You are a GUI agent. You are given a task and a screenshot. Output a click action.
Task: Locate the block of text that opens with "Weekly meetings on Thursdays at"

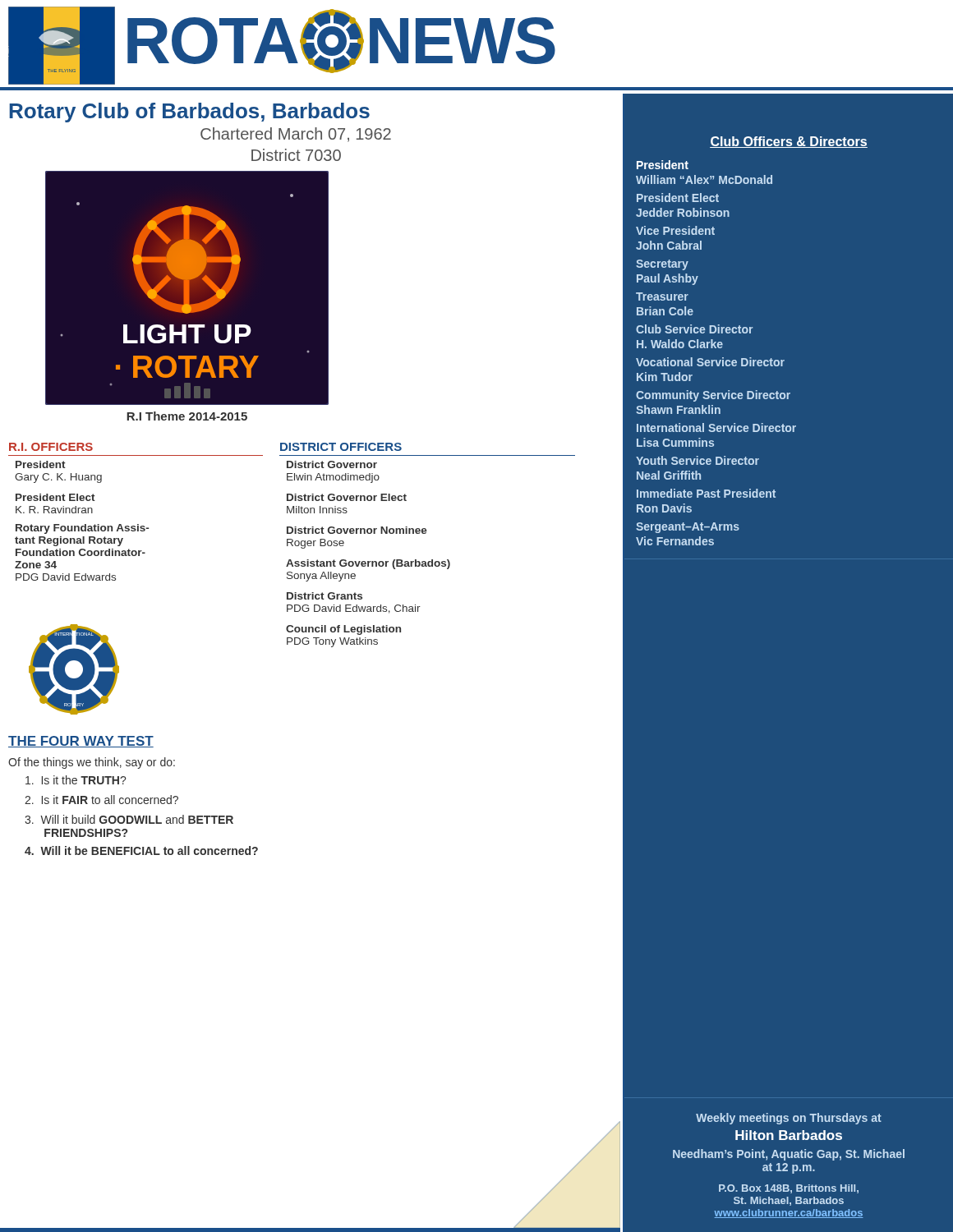pyautogui.click(x=789, y=1165)
